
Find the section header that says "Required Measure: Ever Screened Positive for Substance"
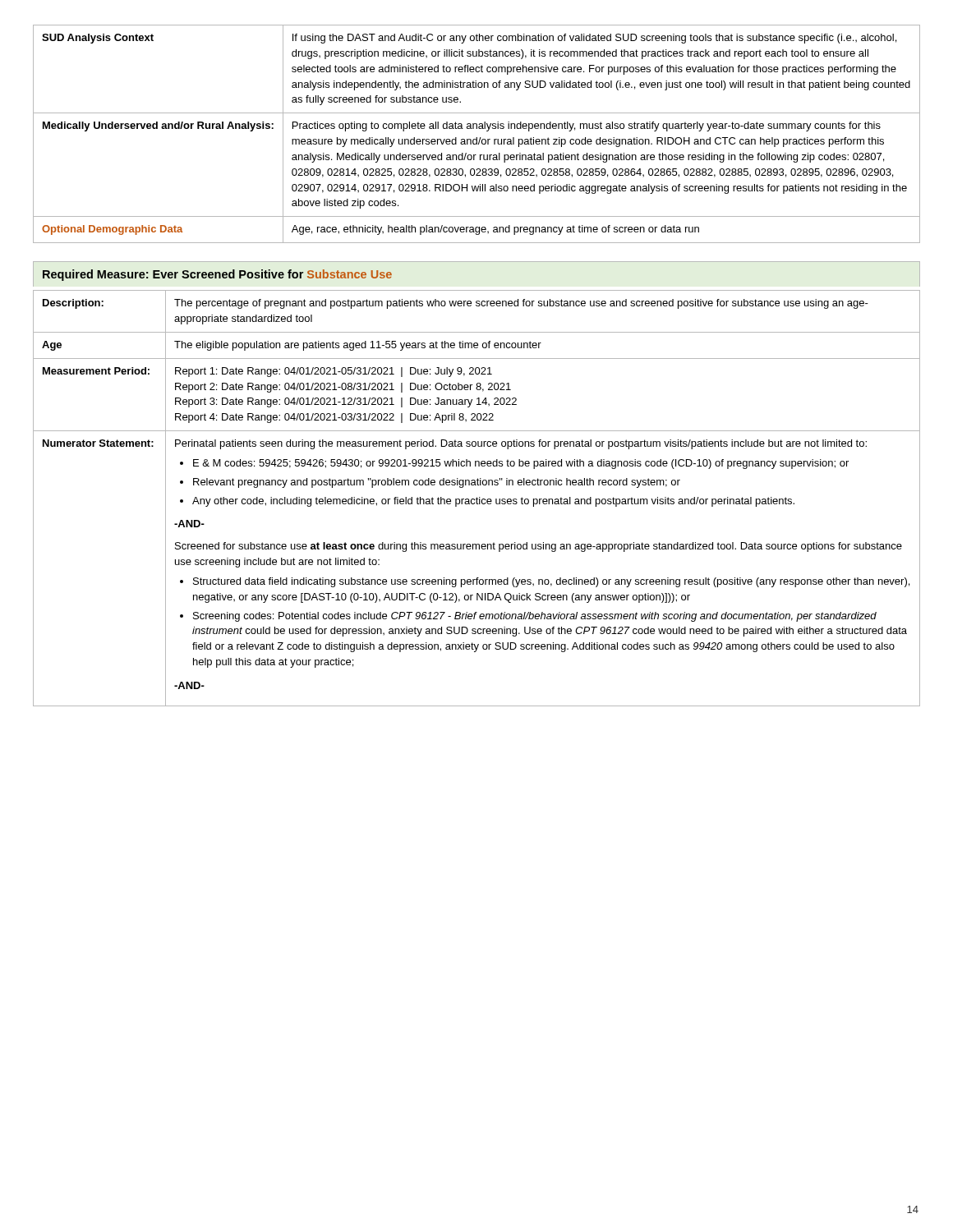click(x=217, y=274)
